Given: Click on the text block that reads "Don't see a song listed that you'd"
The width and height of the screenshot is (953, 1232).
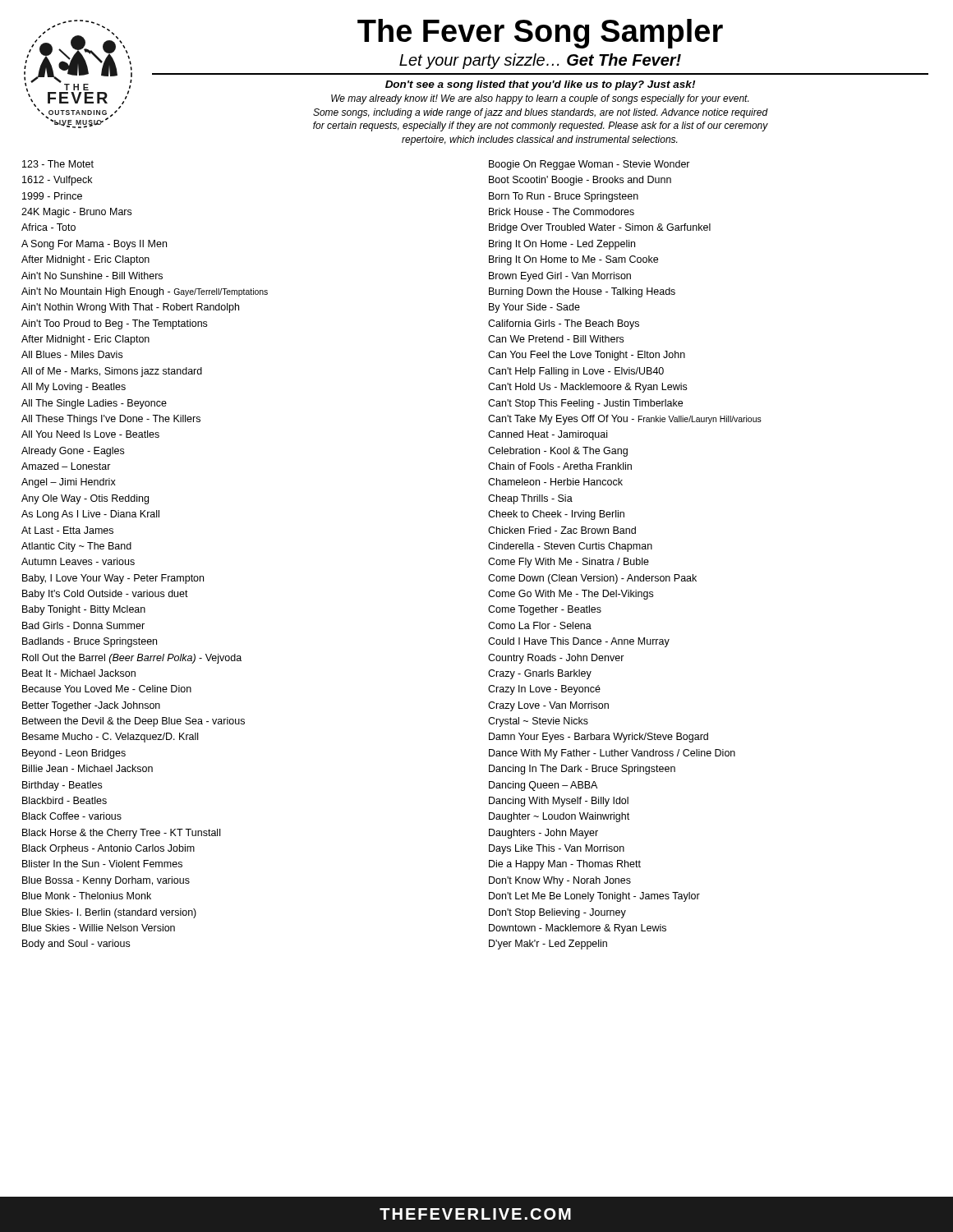Looking at the screenshot, I should (540, 112).
